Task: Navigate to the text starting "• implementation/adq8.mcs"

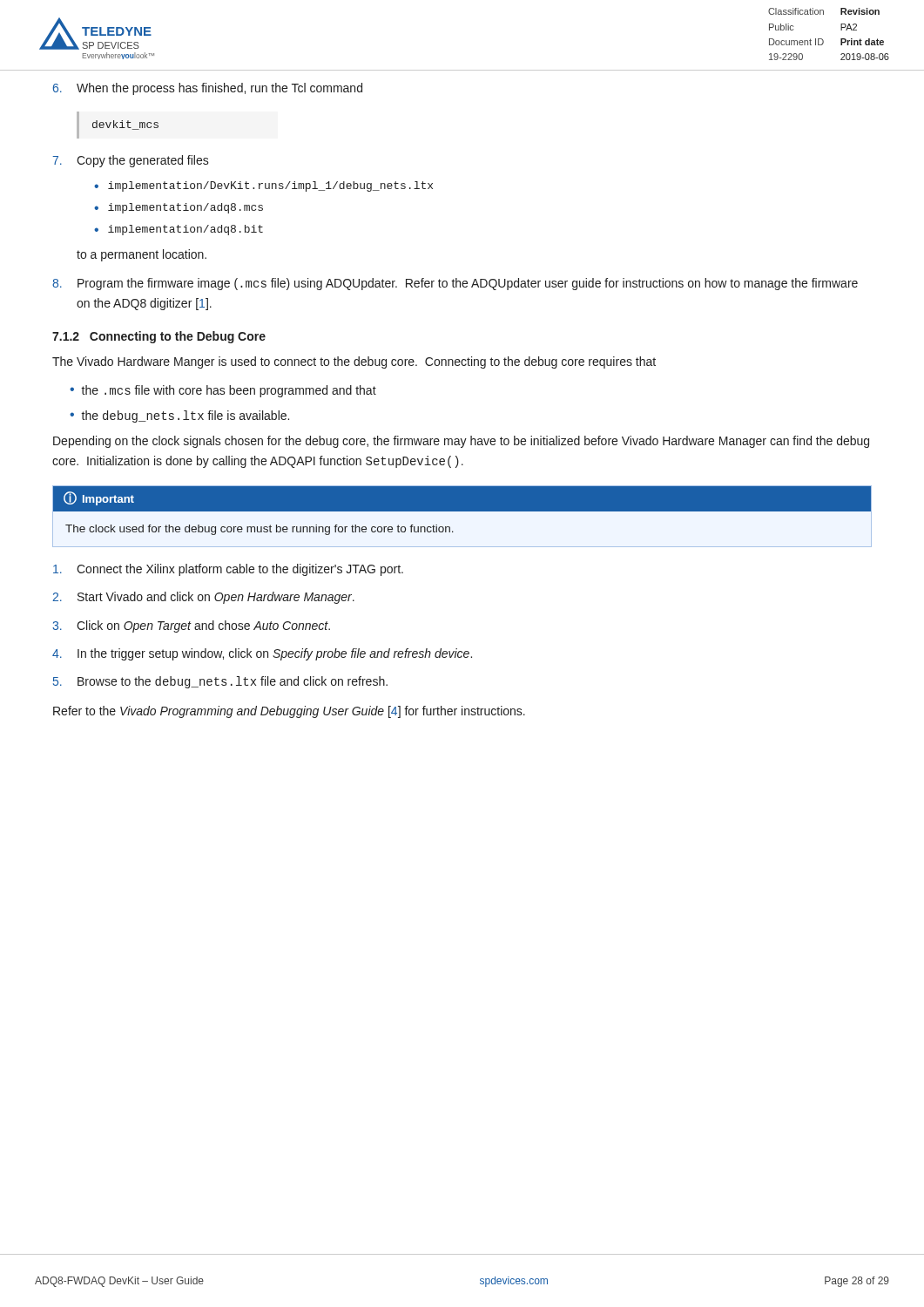Action: point(179,208)
